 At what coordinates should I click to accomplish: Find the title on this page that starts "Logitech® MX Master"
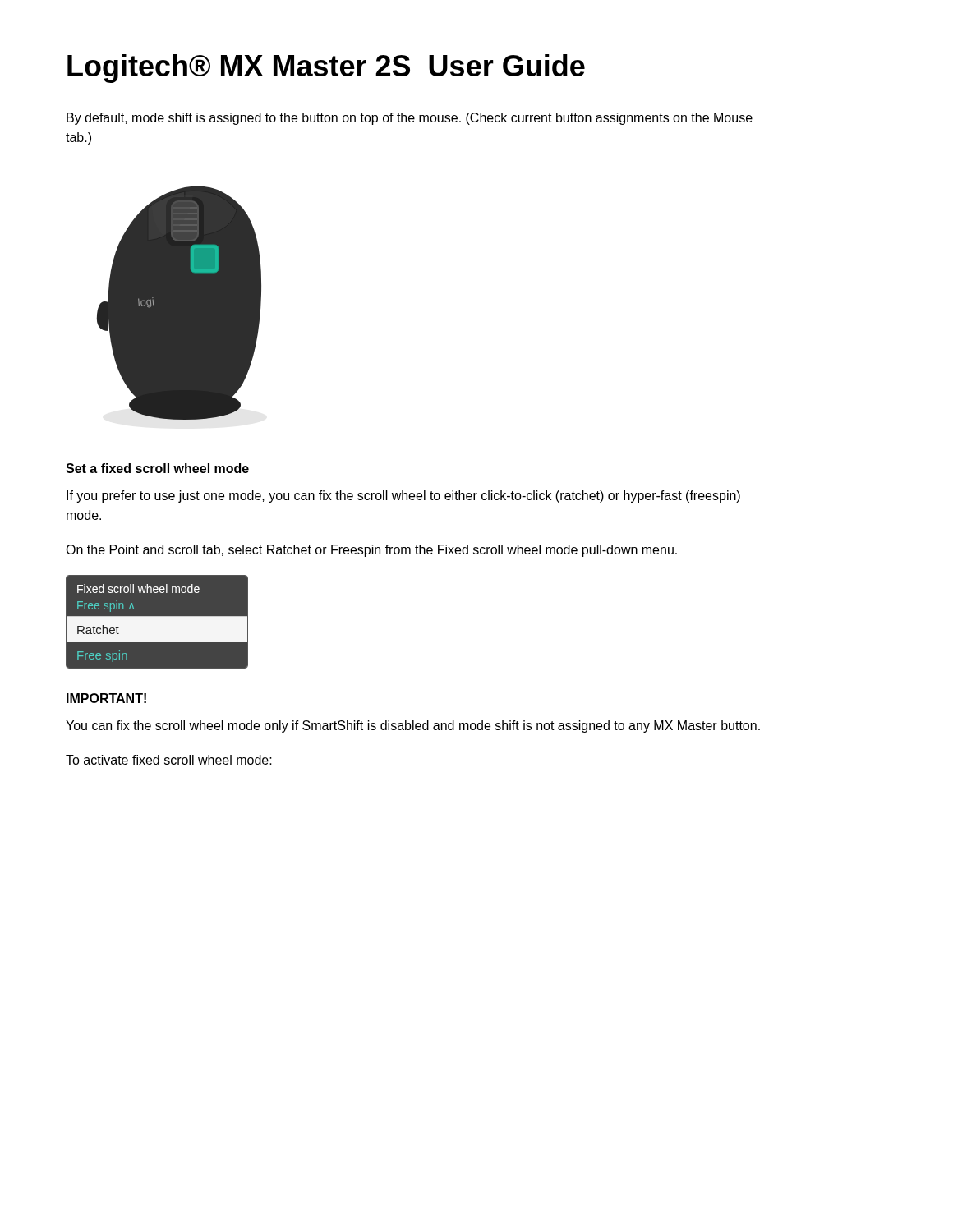pyautogui.click(x=326, y=67)
